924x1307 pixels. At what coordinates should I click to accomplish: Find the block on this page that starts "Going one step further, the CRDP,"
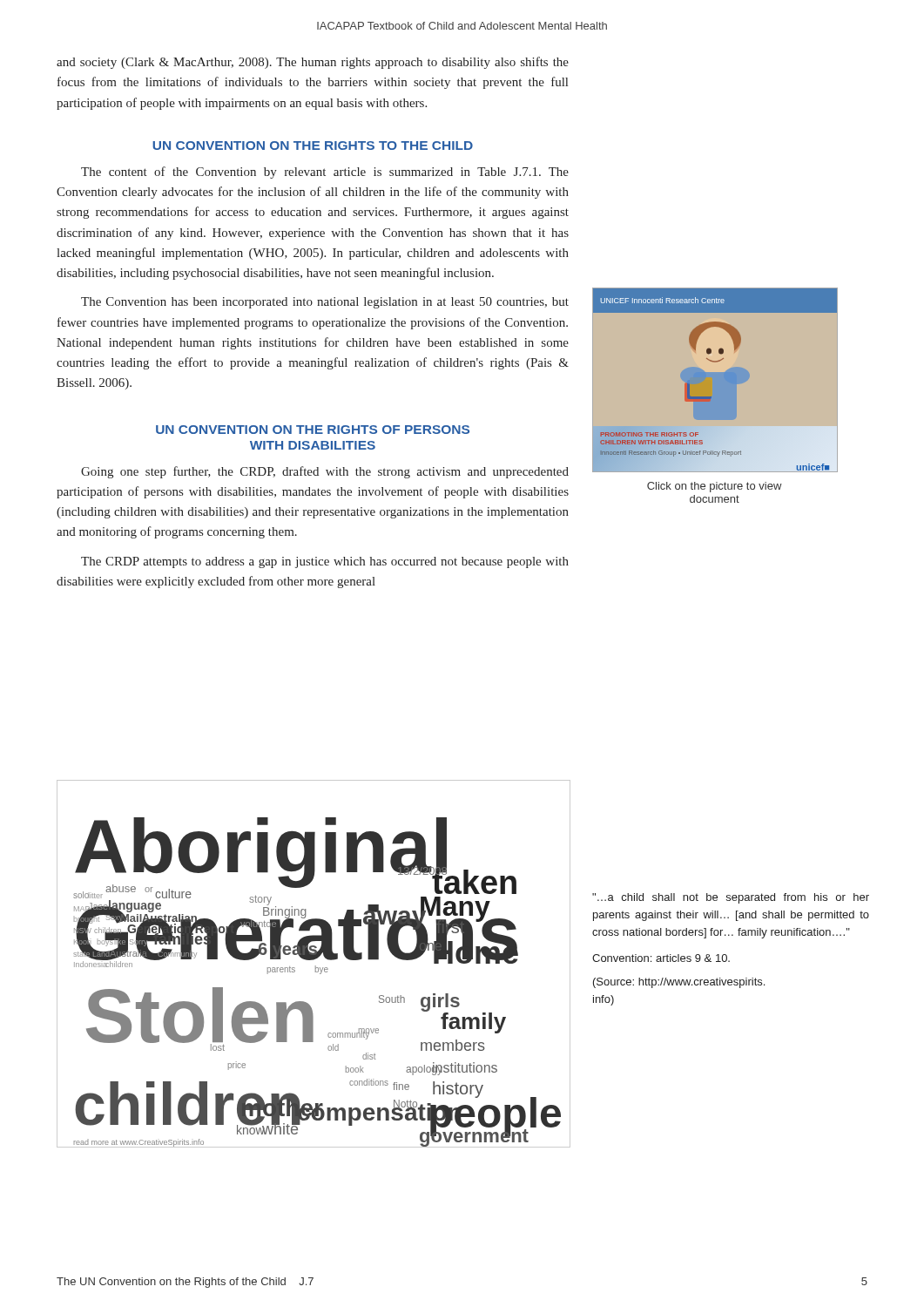click(x=313, y=502)
